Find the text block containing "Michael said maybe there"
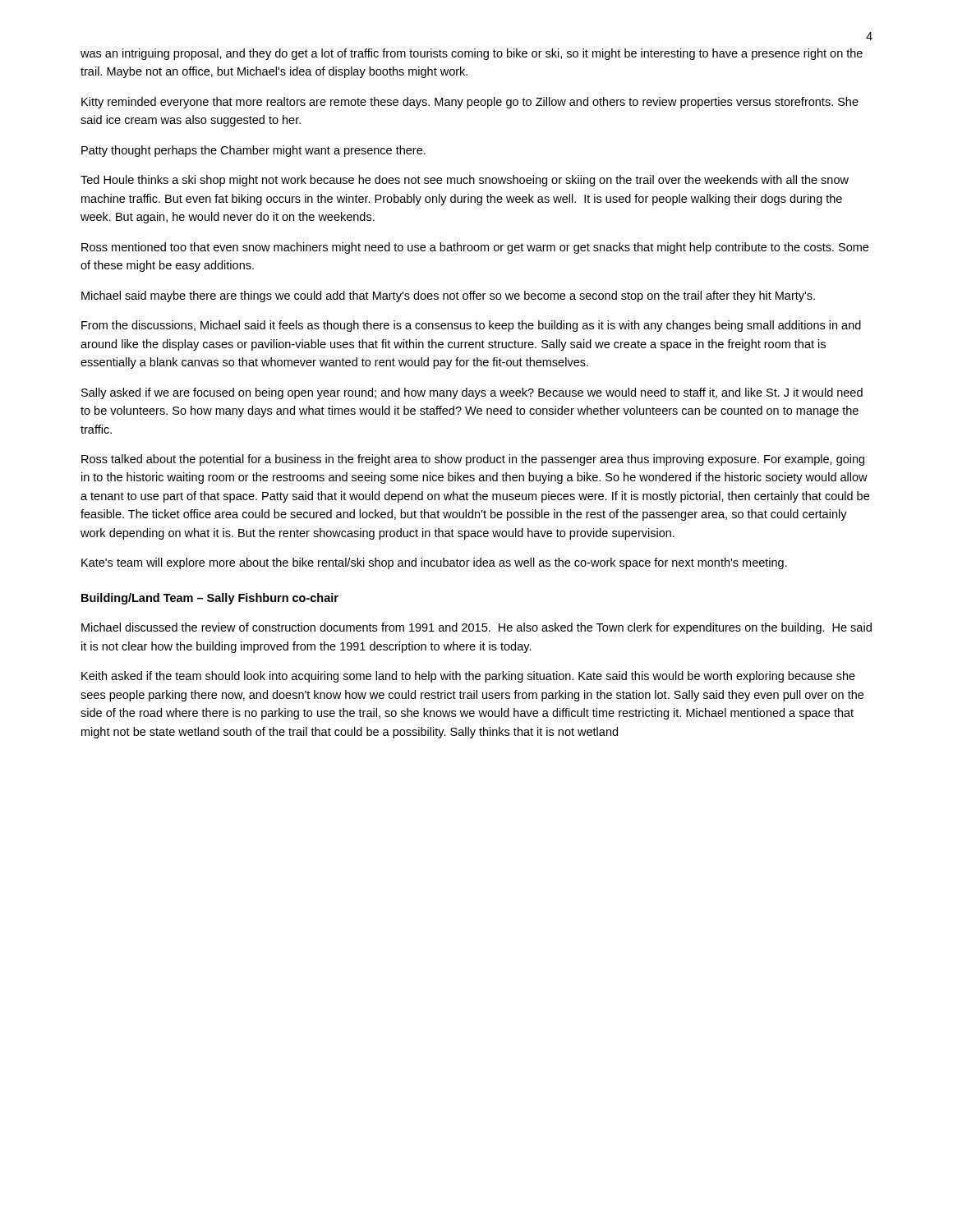953x1232 pixels. tap(448, 295)
